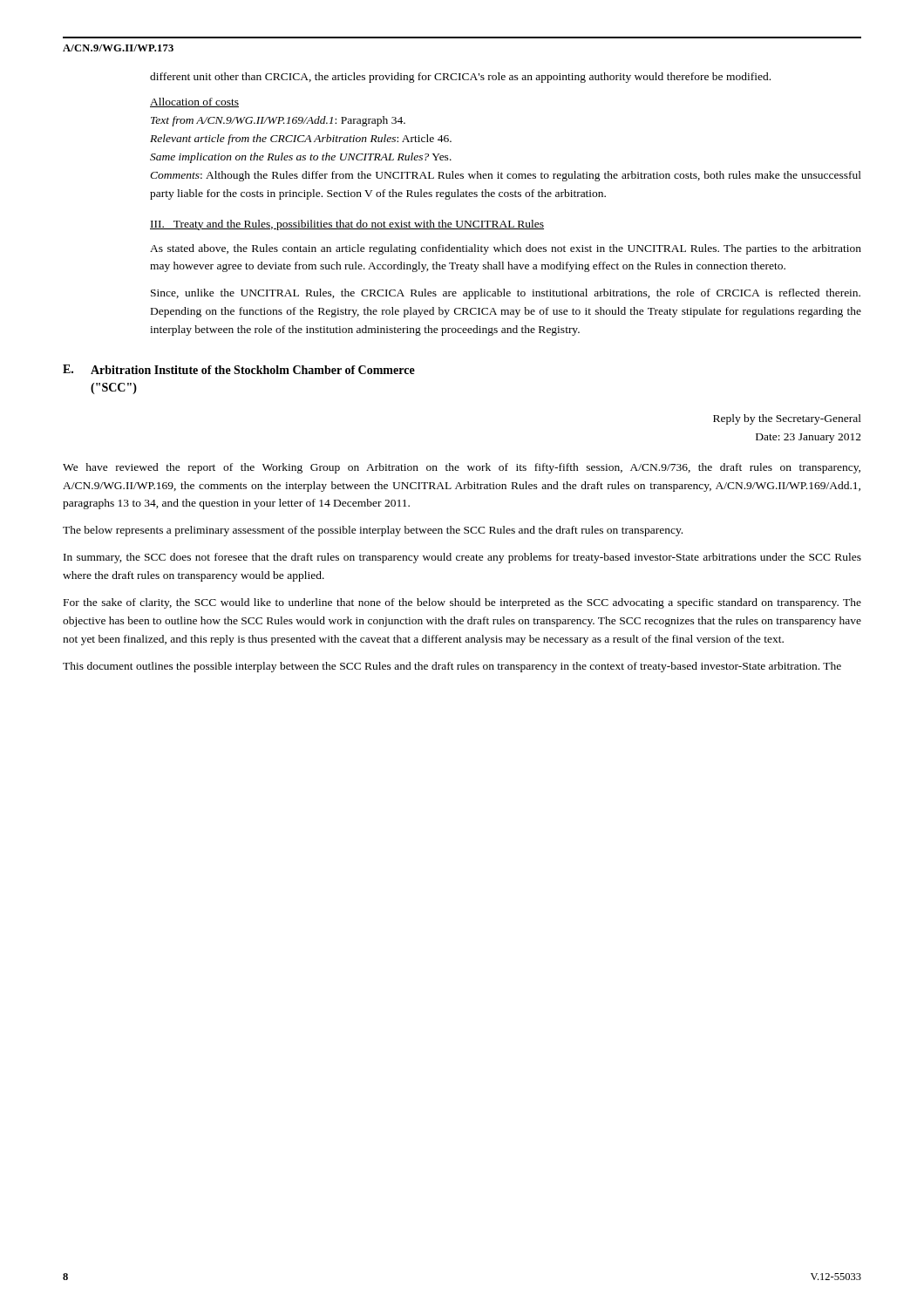The image size is (924, 1308).
Task: Click on the region starting "The below represents a"
Action: [x=373, y=530]
